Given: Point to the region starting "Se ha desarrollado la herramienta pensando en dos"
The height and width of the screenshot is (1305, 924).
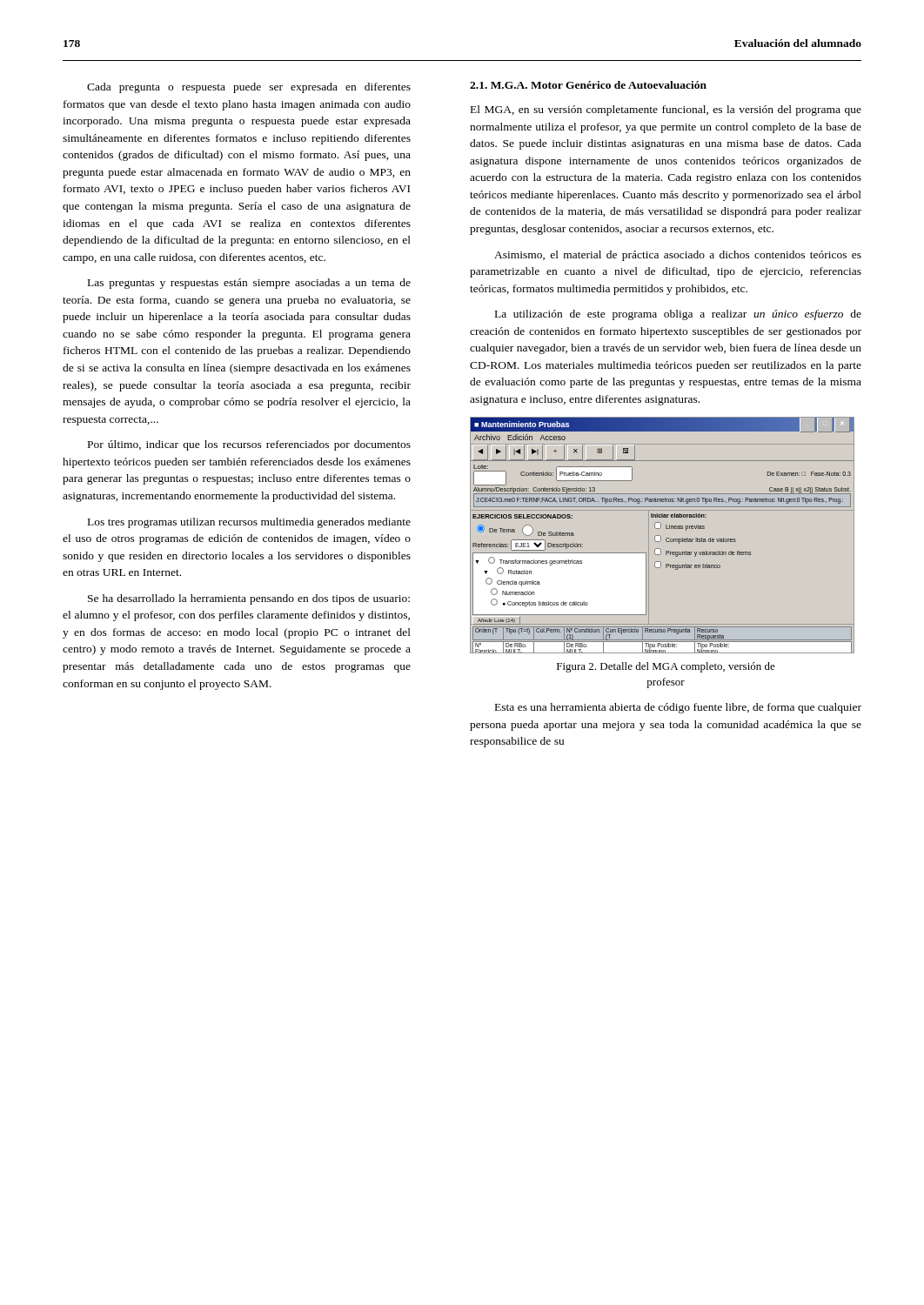Looking at the screenshot, I should pyautogui.click(x=237, y=640).
